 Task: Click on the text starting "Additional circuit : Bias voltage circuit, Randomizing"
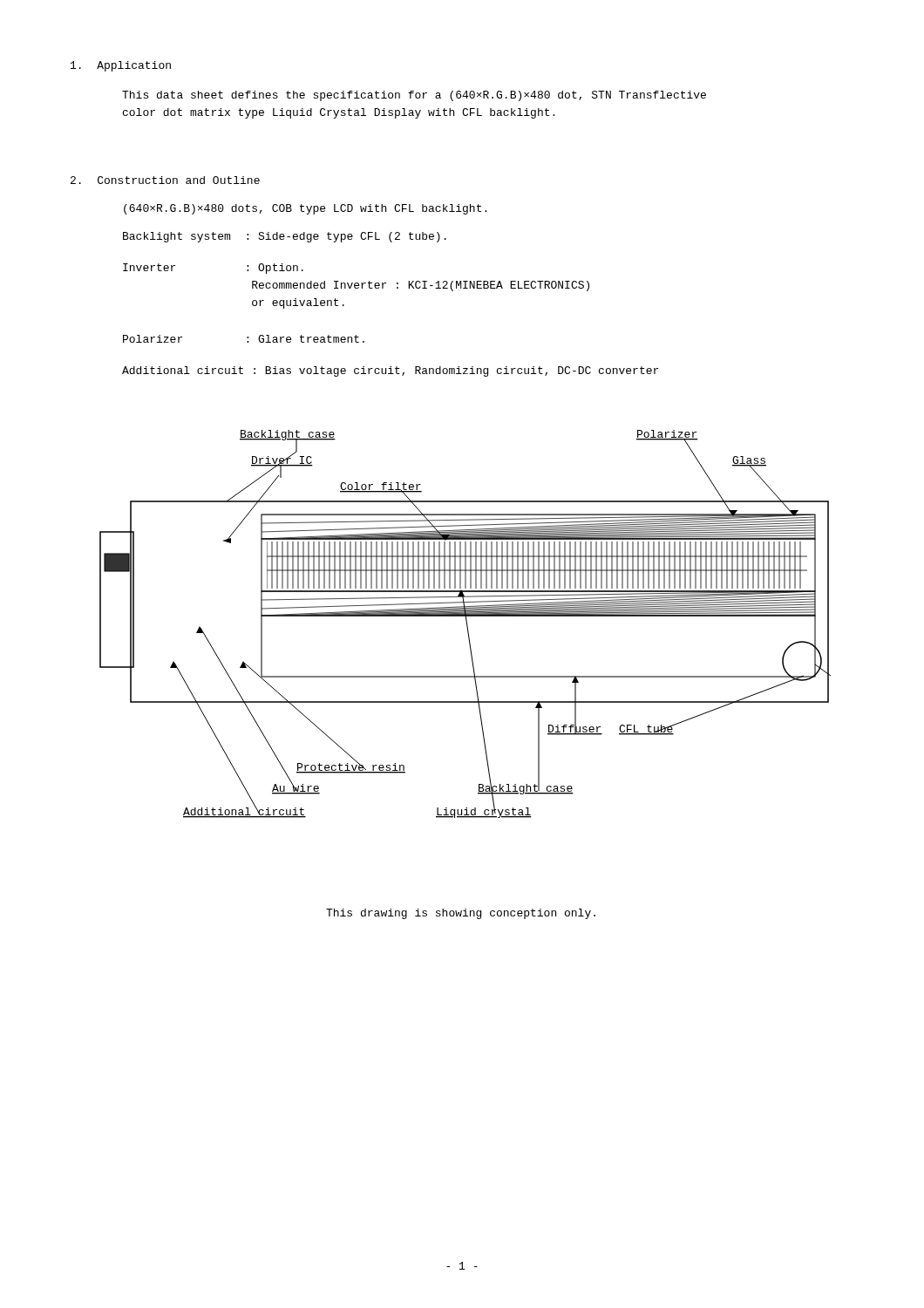[391, 371]
